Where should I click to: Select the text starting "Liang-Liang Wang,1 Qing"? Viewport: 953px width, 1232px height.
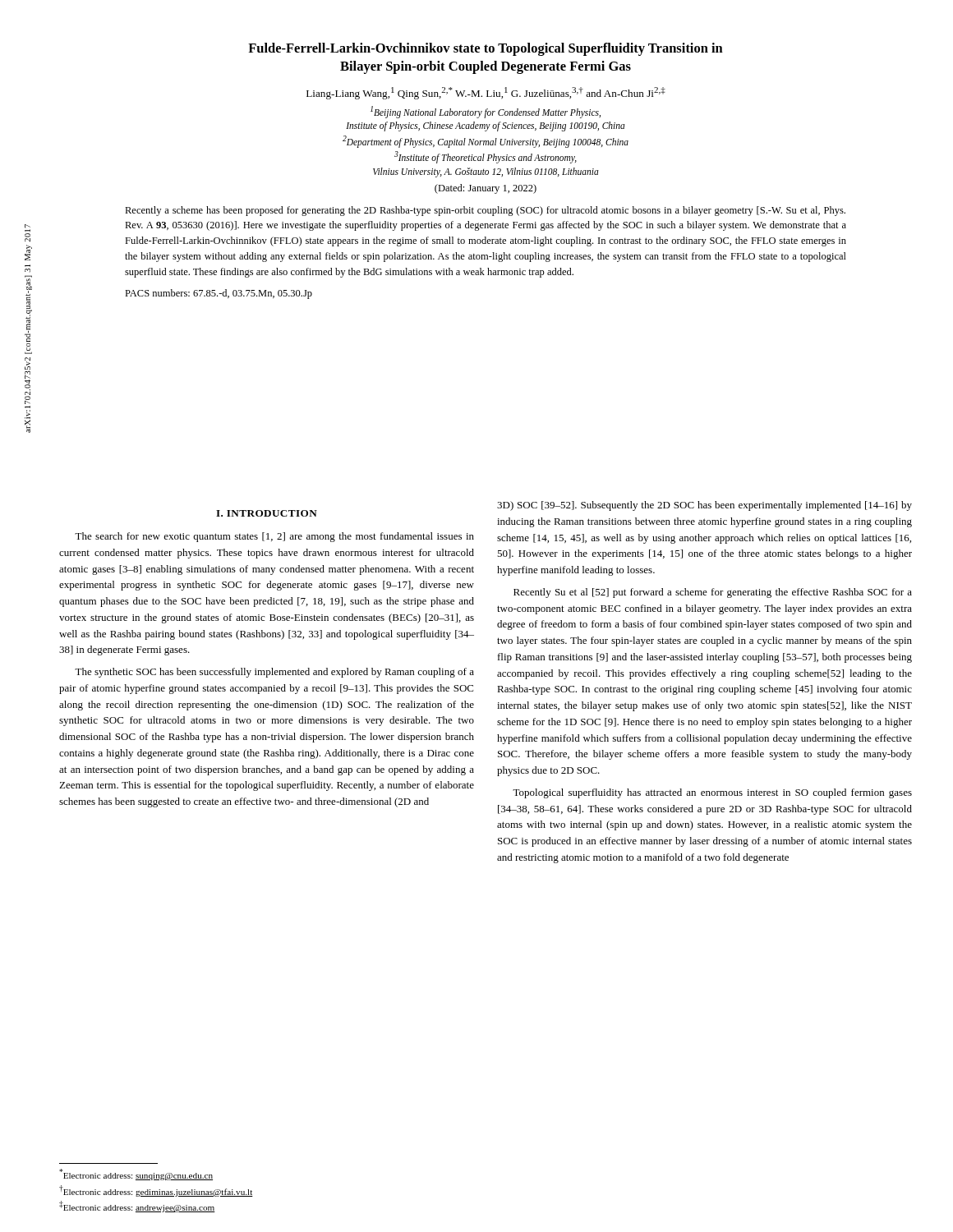(486, 92)
